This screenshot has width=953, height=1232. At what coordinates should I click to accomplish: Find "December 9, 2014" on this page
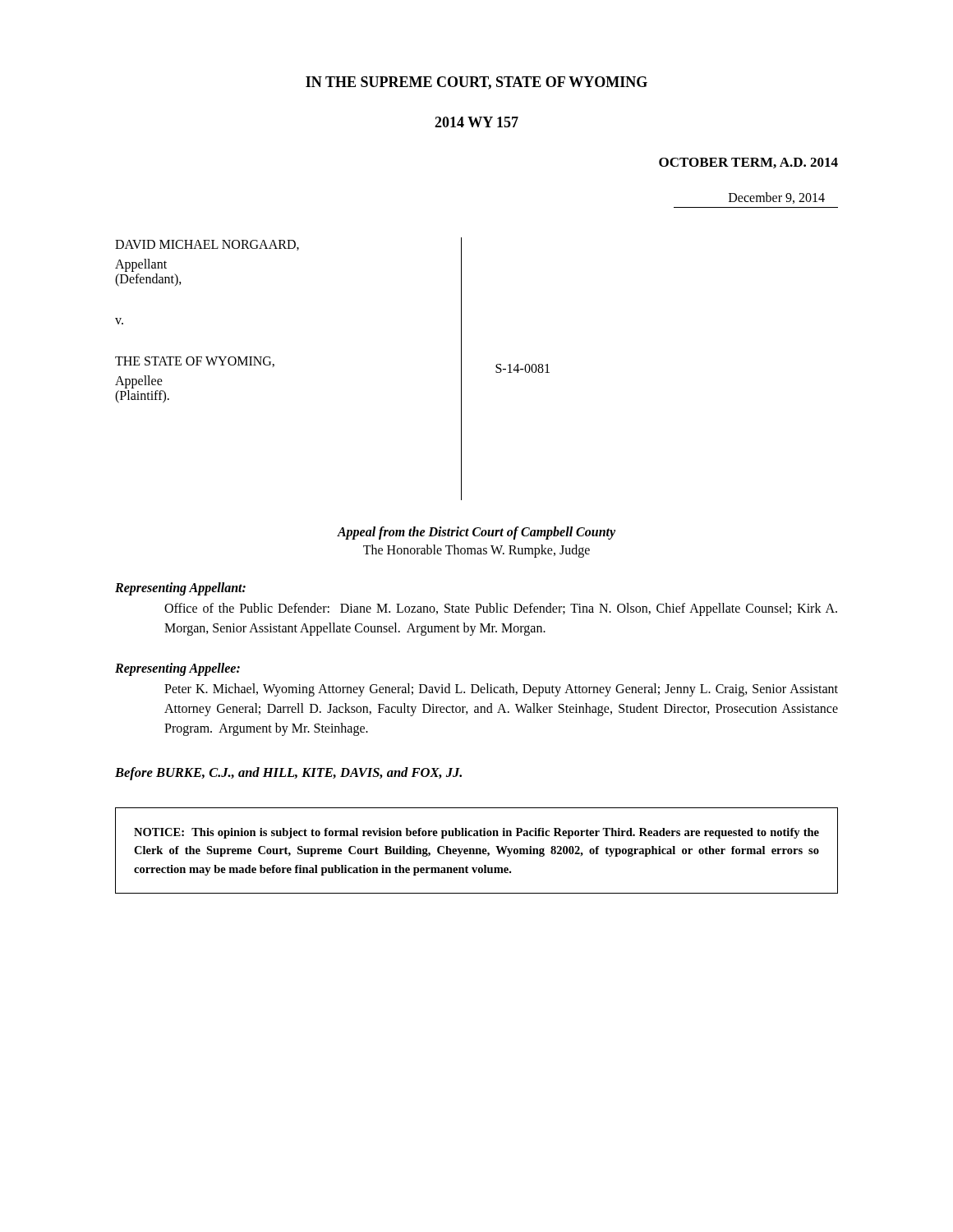778,198
